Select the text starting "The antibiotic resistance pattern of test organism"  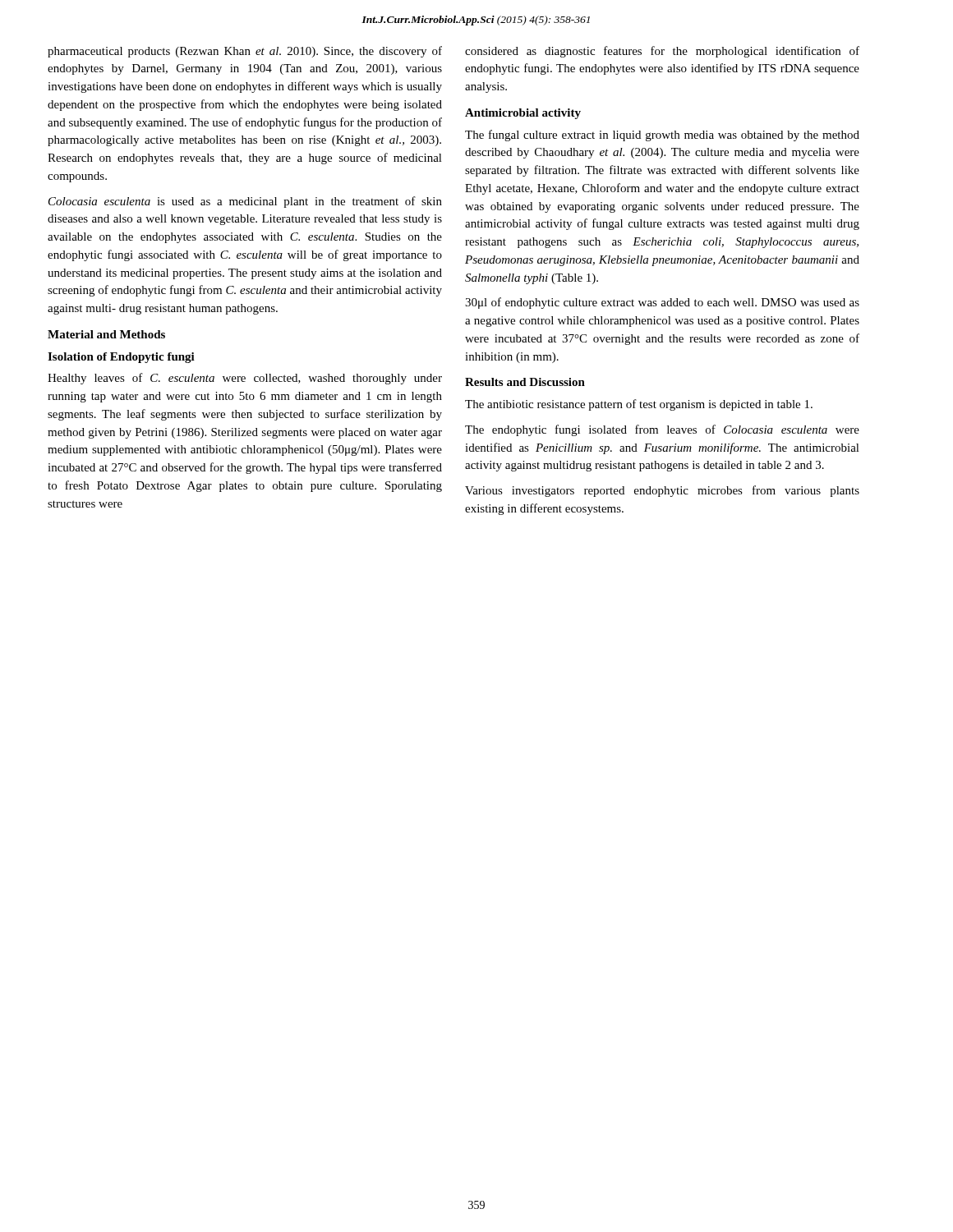tap(639, 404)
